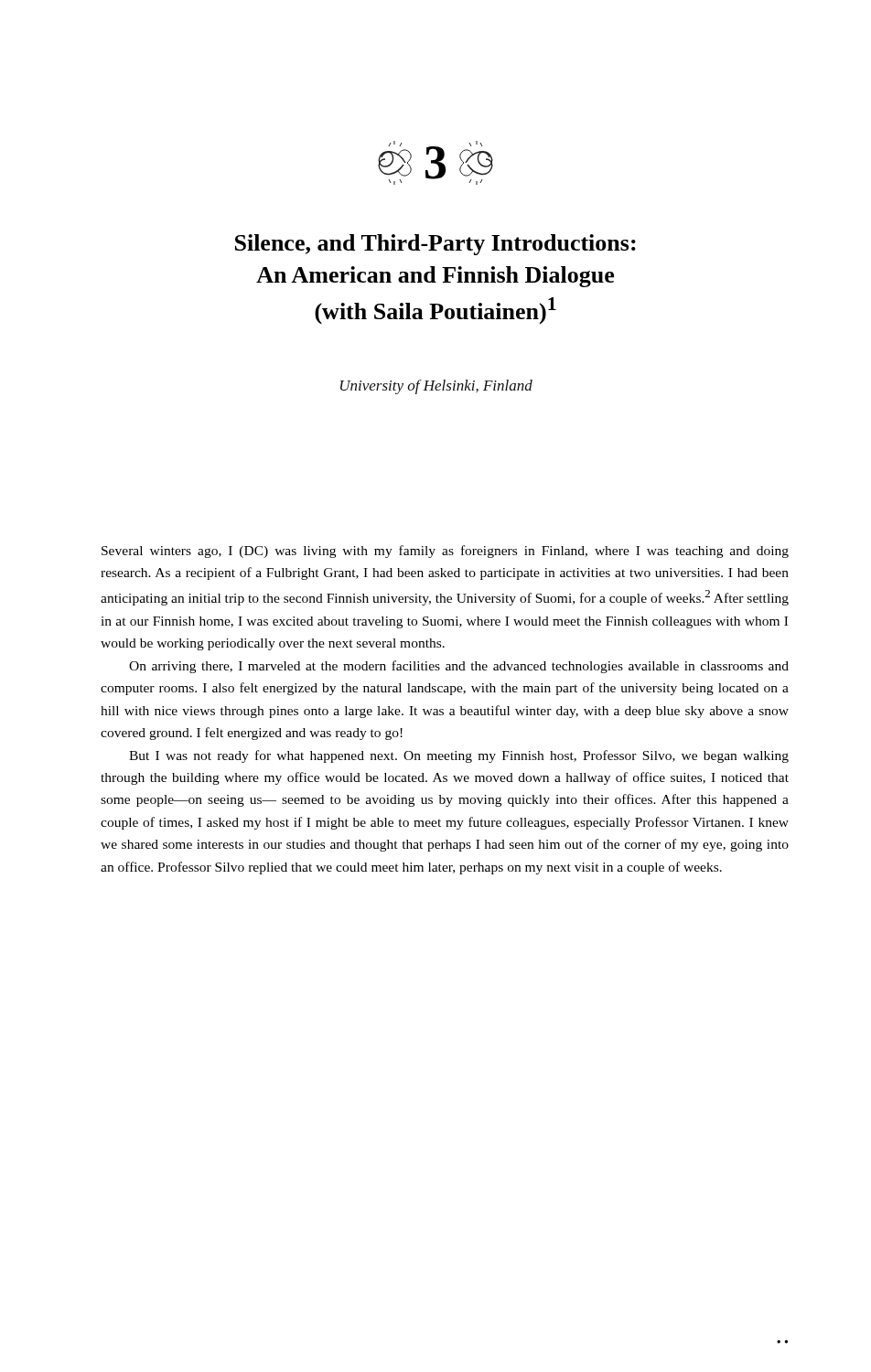
Task: Locate a section header
Action: pos(436,162)
